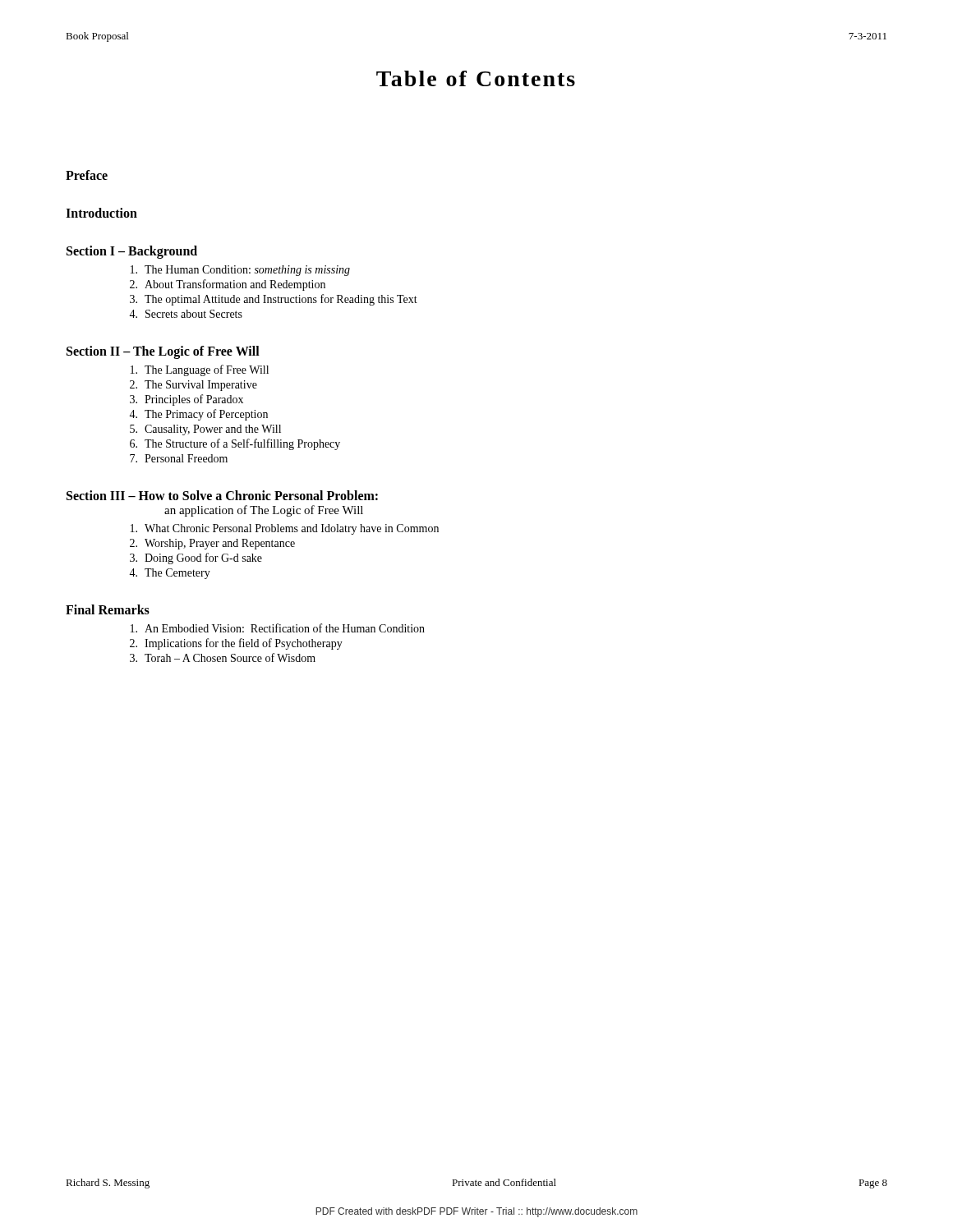Click on the section header containing "Final Remarks"
Viewport: 953px width, 1232px height.
tap(108, 610)
